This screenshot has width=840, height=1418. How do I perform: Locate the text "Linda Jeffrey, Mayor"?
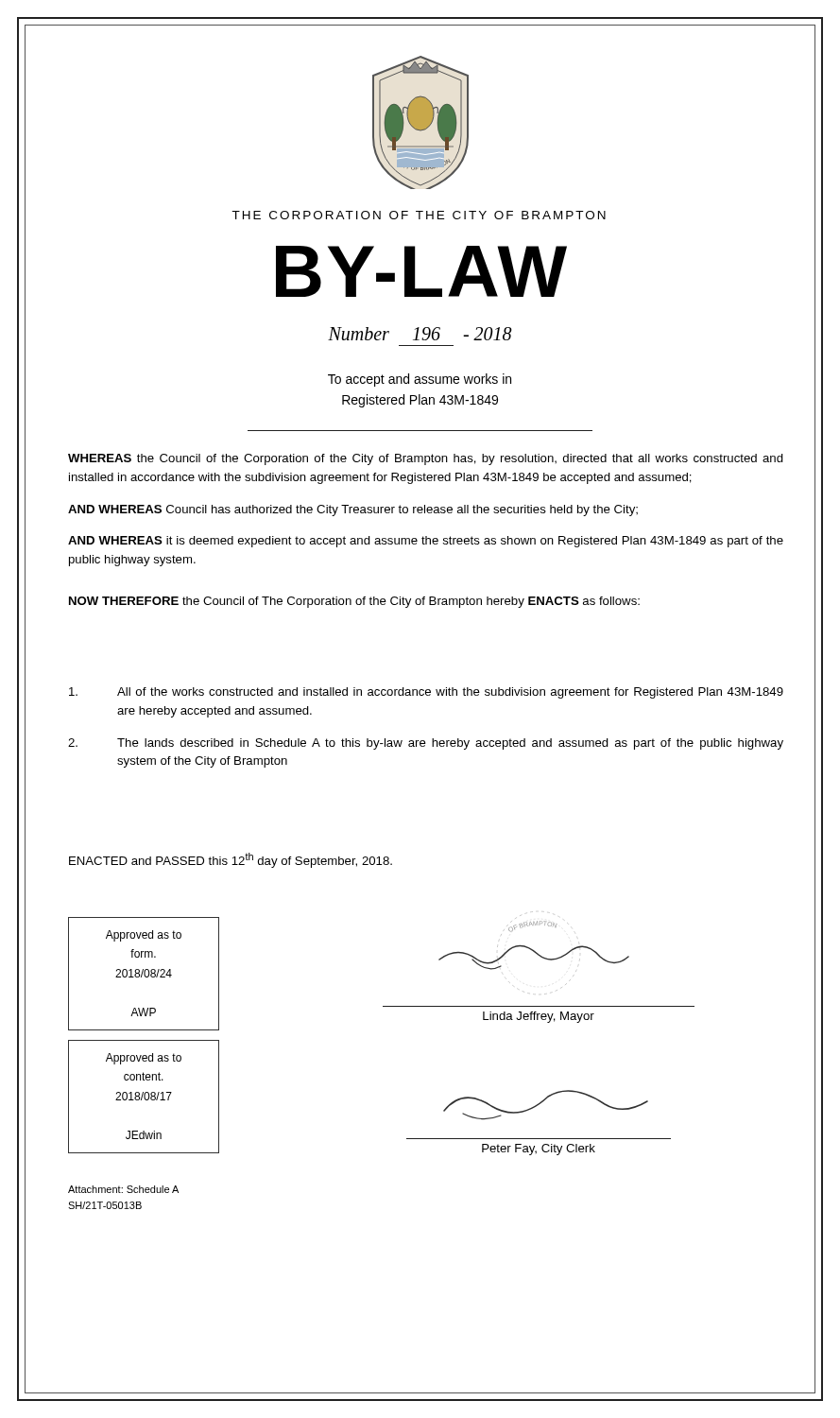[x=538, y=1016]
